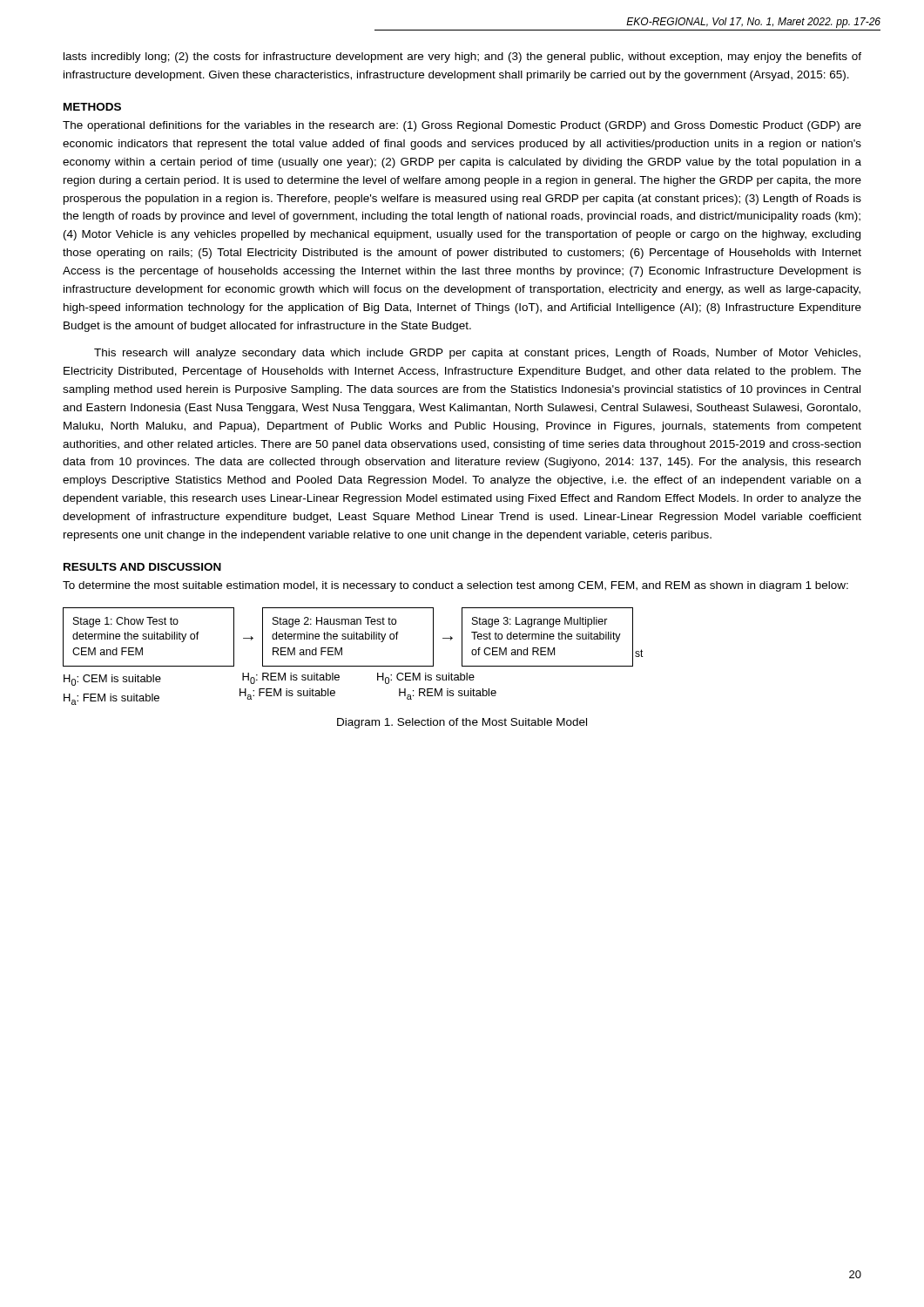Screen dimensions: 1307x924
Task: Click the passage that begins "The operational definitions for the variables in"
Action: tap(462, 225)
